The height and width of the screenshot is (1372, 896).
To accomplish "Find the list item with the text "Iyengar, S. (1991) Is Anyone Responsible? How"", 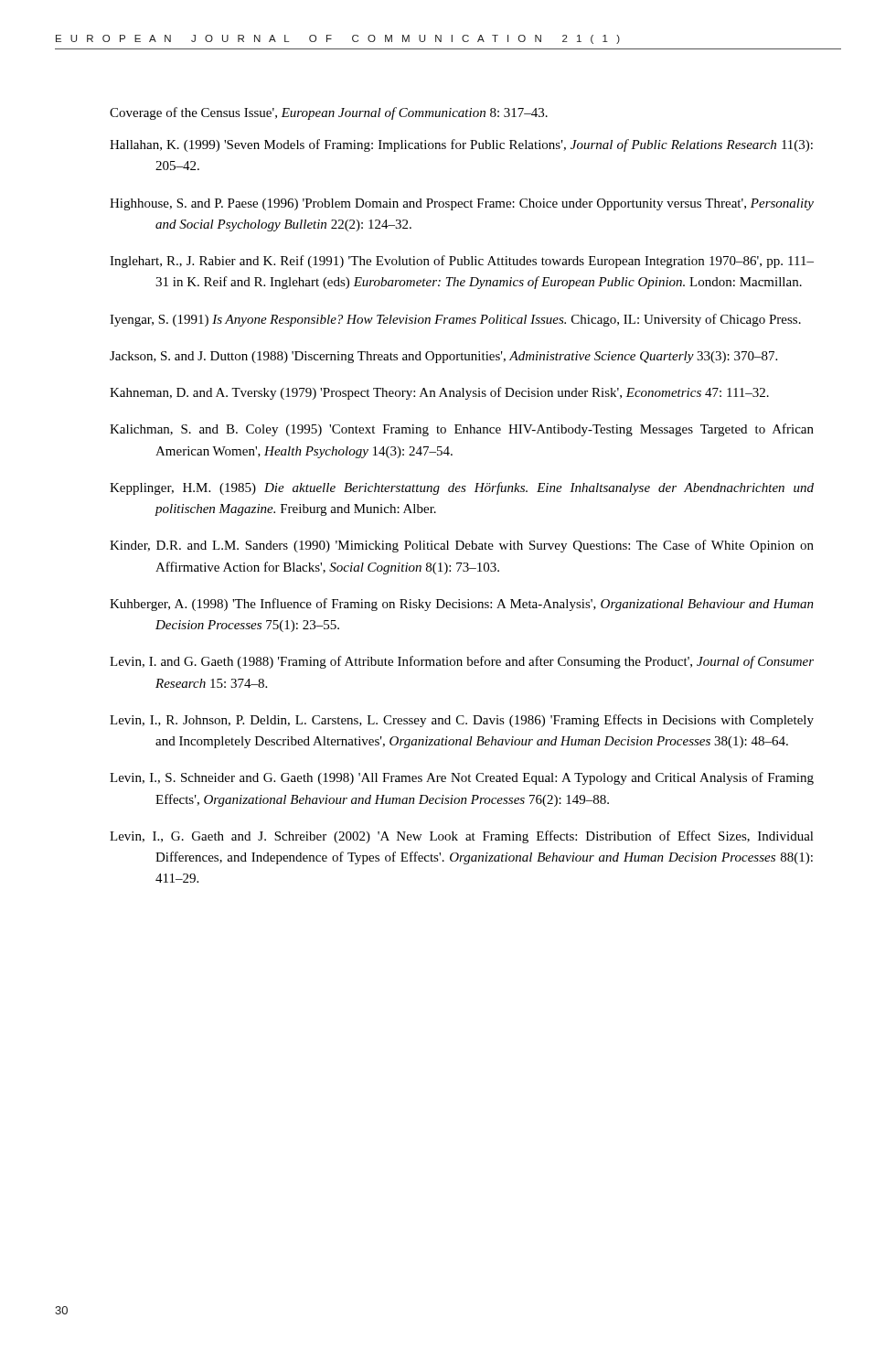I will coord(462,319).
